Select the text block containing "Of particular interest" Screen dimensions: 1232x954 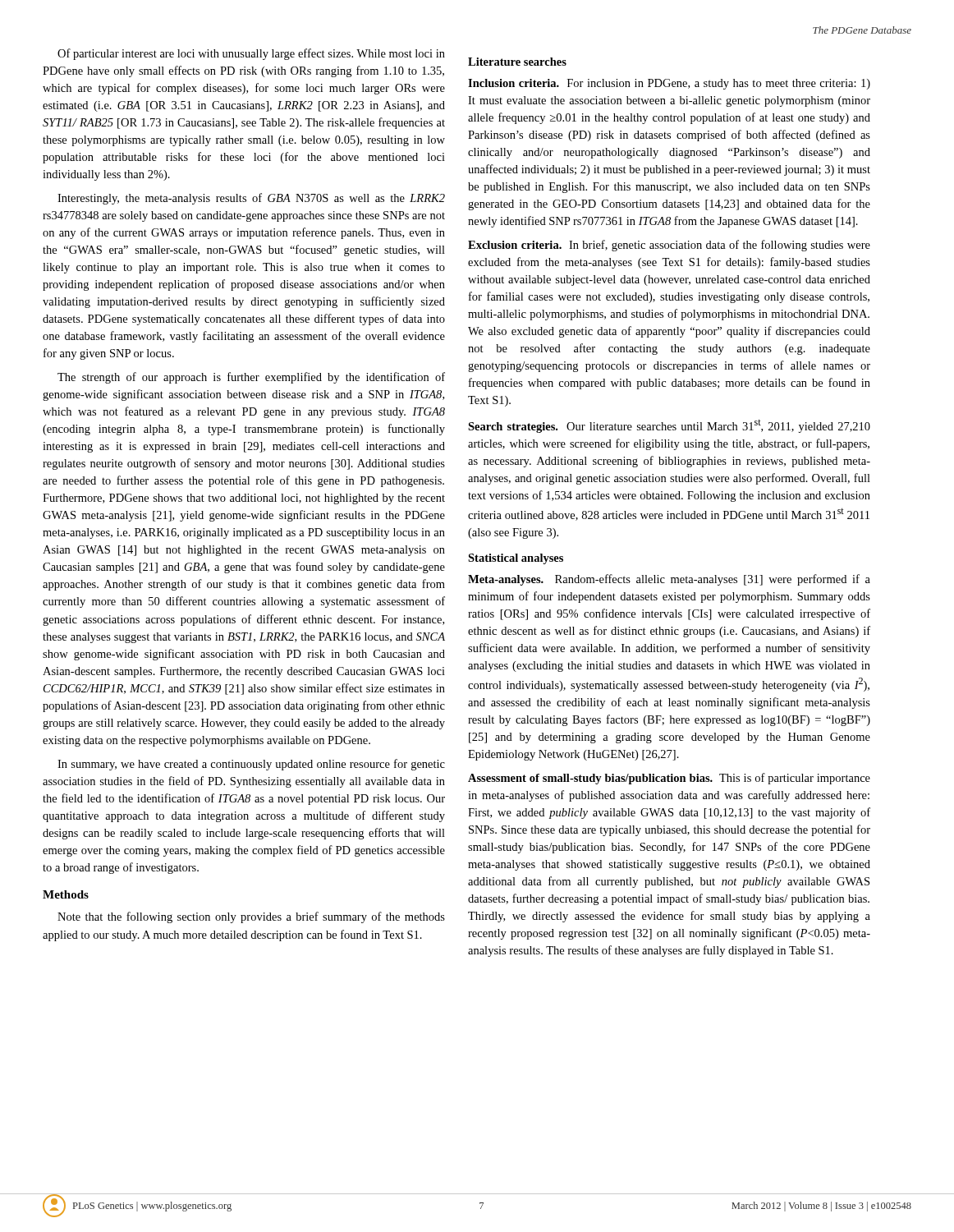(244, 114)
